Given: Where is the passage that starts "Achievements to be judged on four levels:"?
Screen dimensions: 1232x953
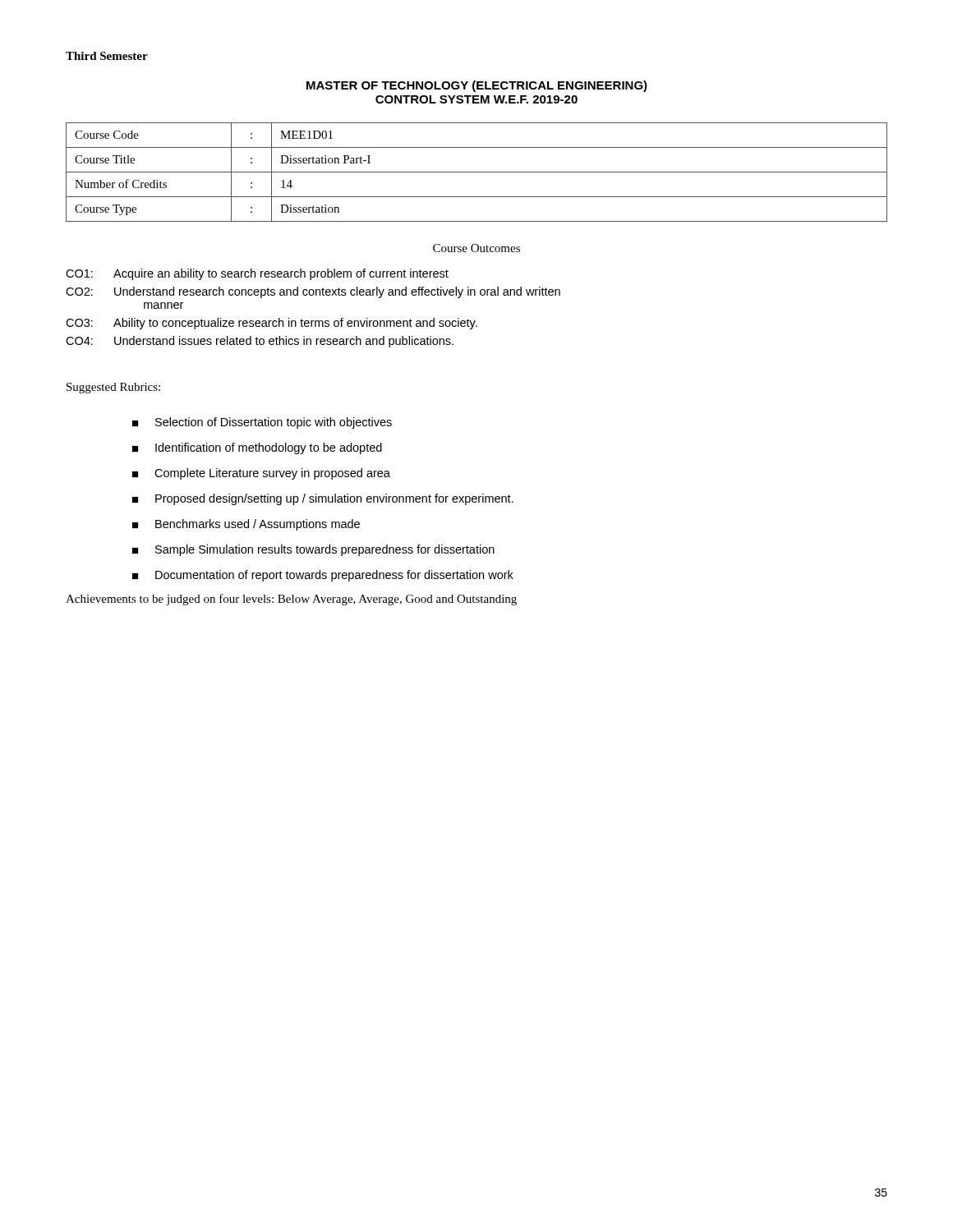Looking at the screenshot, I should coord(291,599).
